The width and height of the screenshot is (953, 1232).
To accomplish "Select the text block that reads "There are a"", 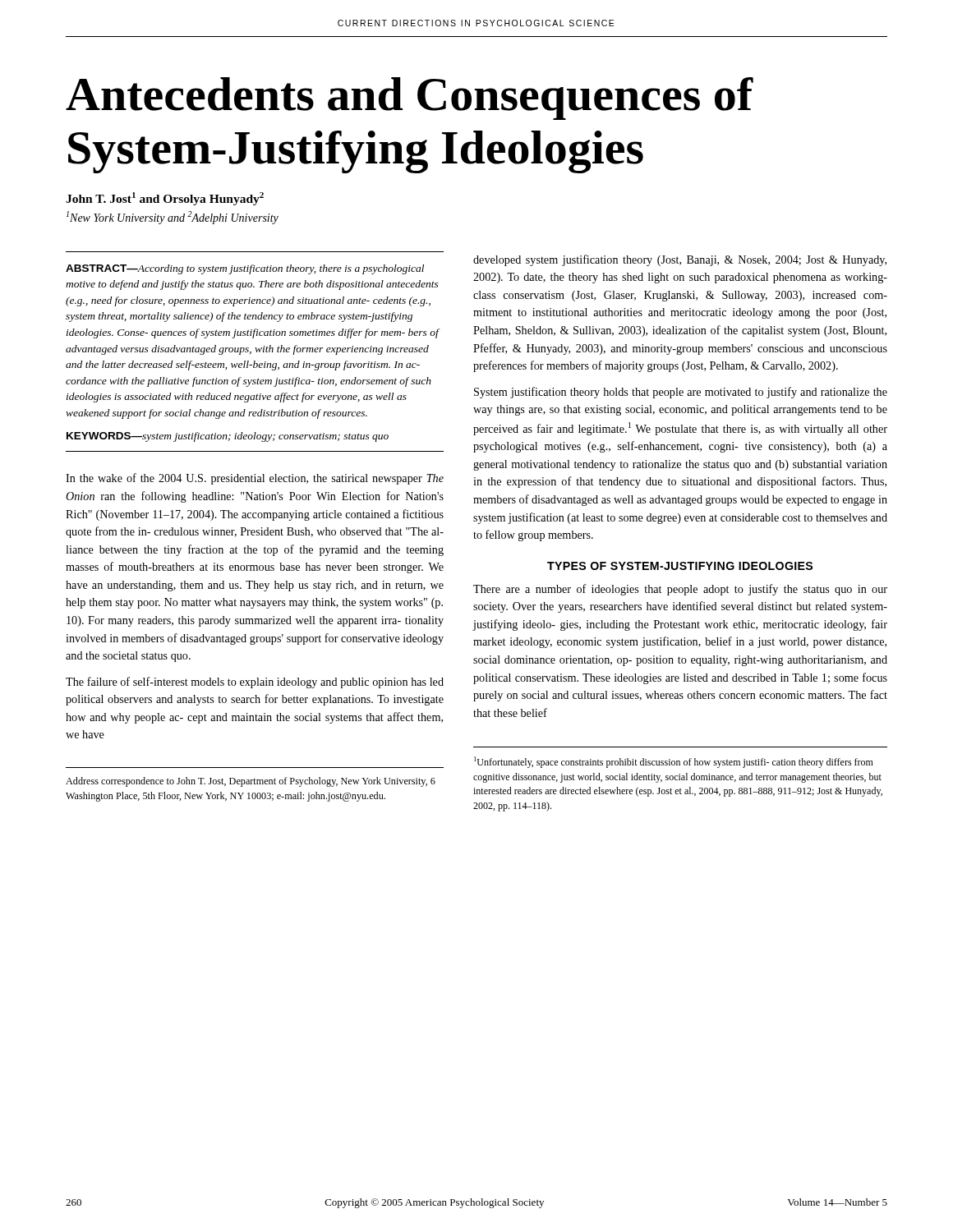I will (680, 651).
